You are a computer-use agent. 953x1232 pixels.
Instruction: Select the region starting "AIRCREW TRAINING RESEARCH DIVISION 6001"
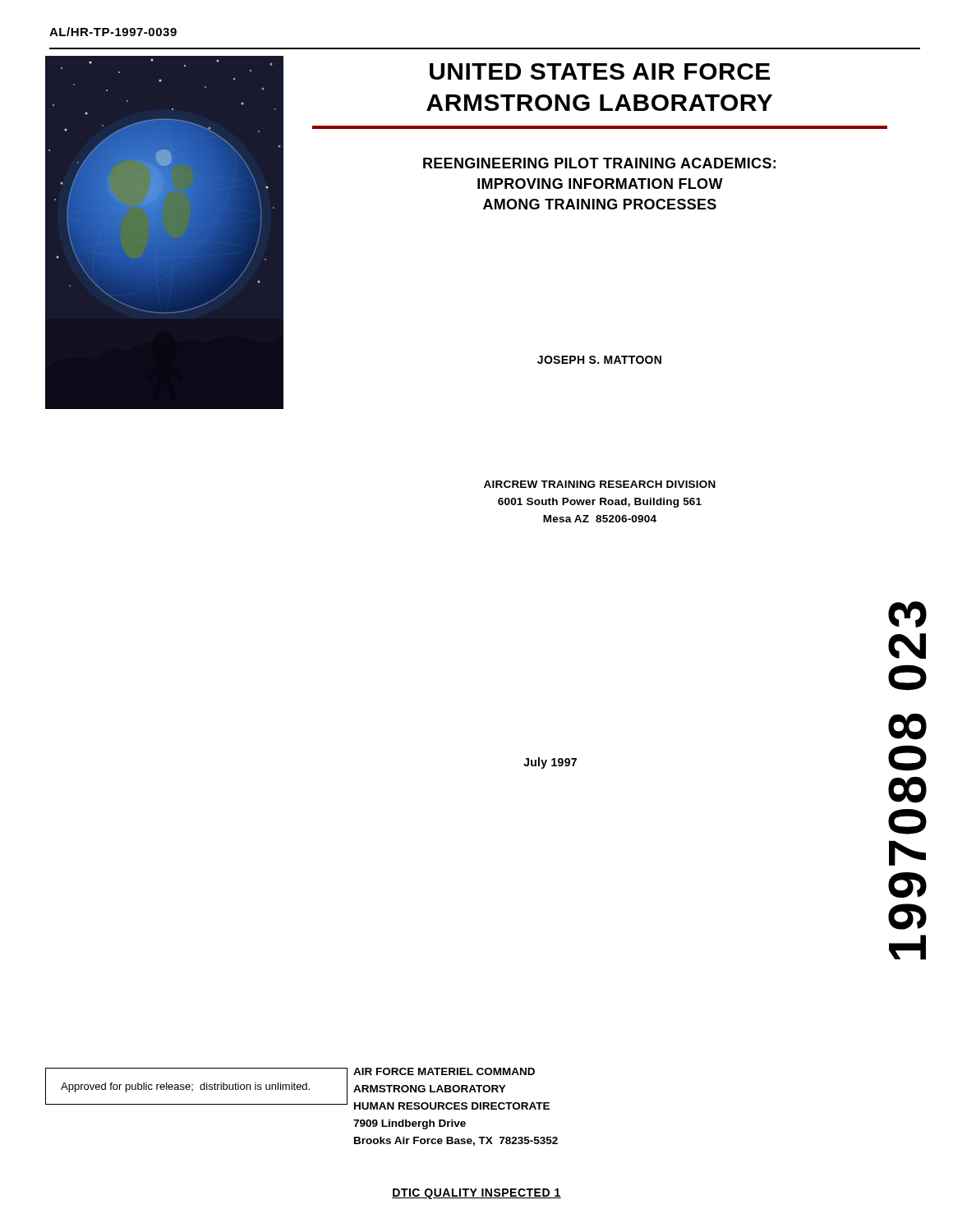600,501
